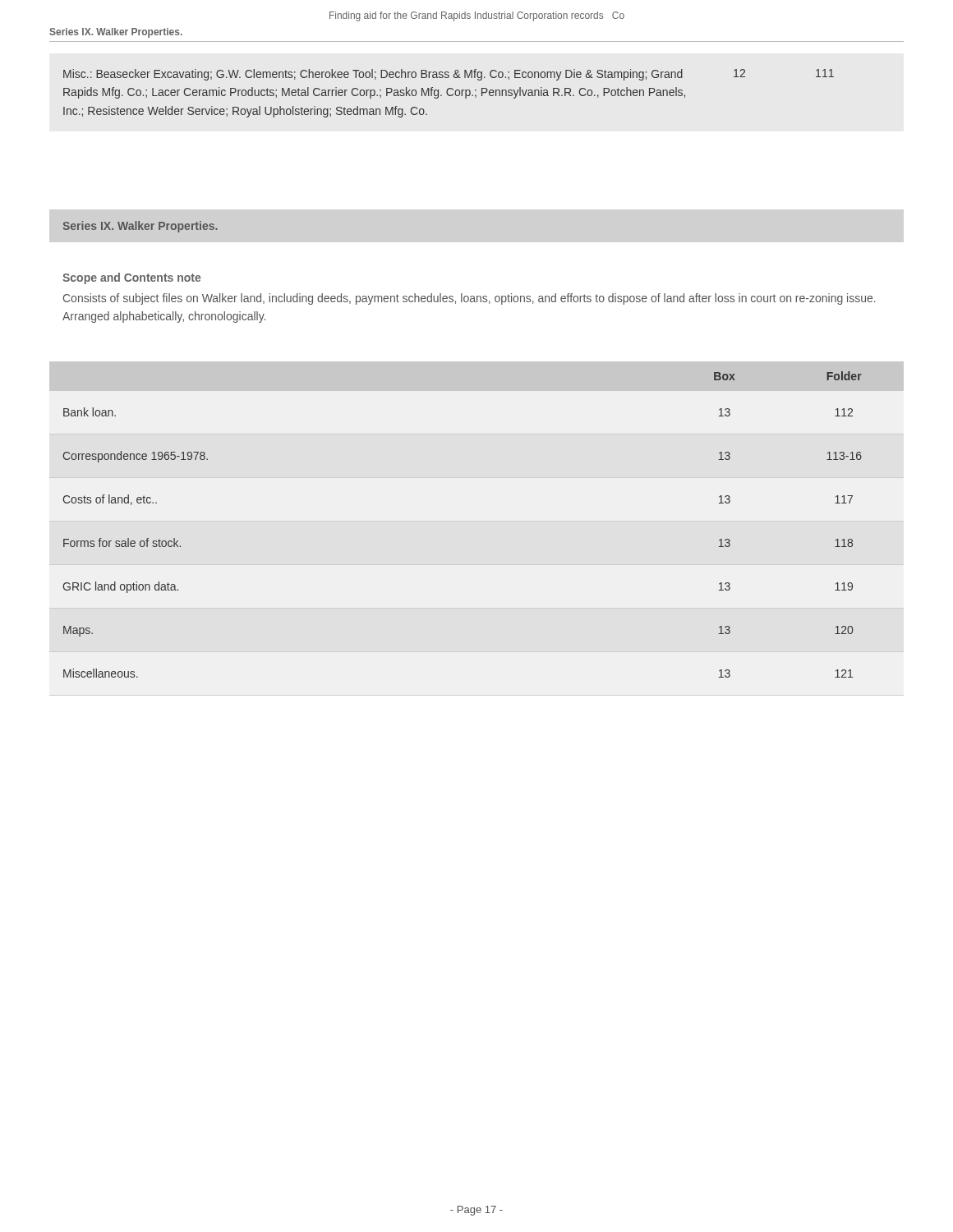
Task: Click where it says "Scope and Contents note"
Action: tap(132, 278)
